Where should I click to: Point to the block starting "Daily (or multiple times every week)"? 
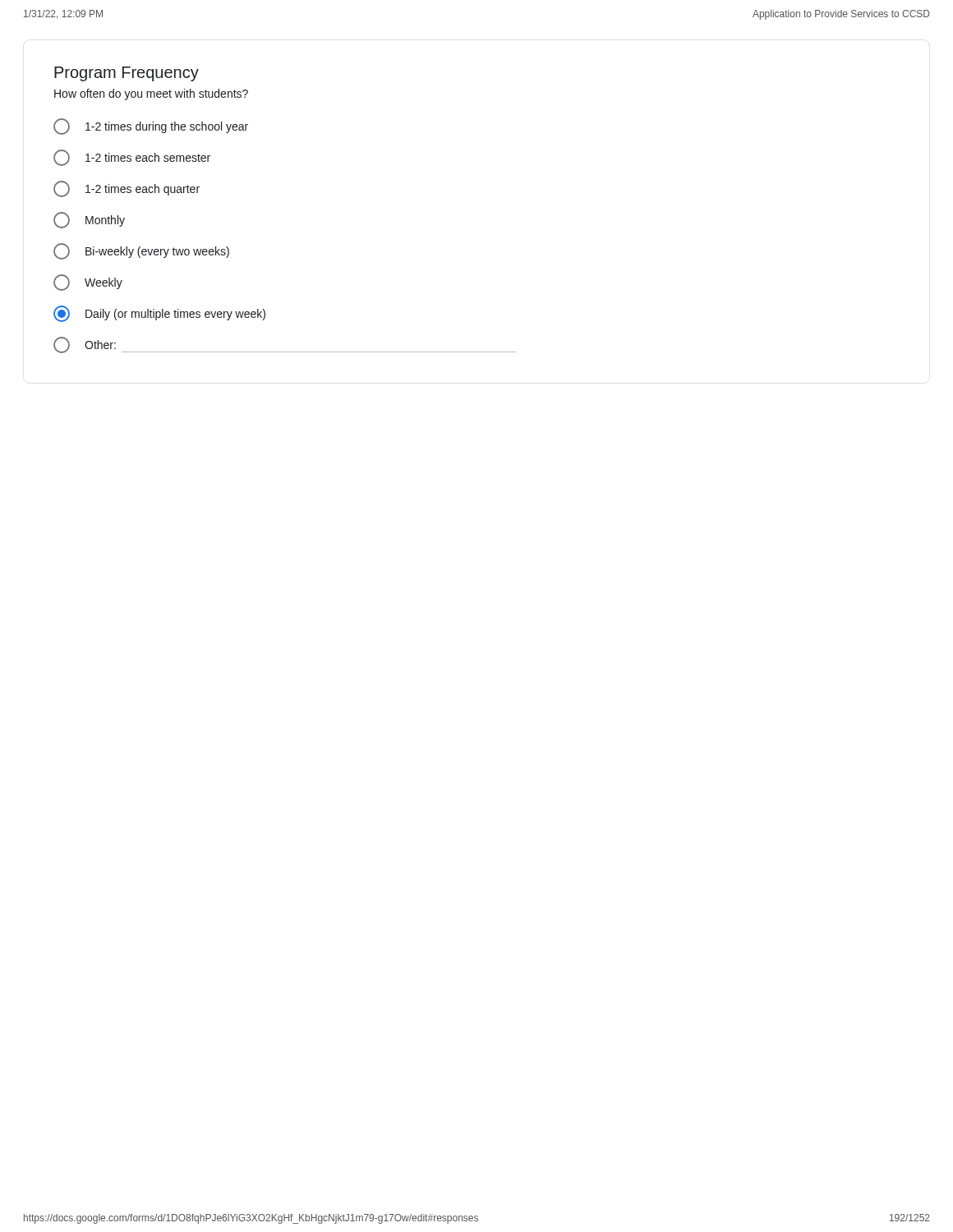[x=160, y=314]
